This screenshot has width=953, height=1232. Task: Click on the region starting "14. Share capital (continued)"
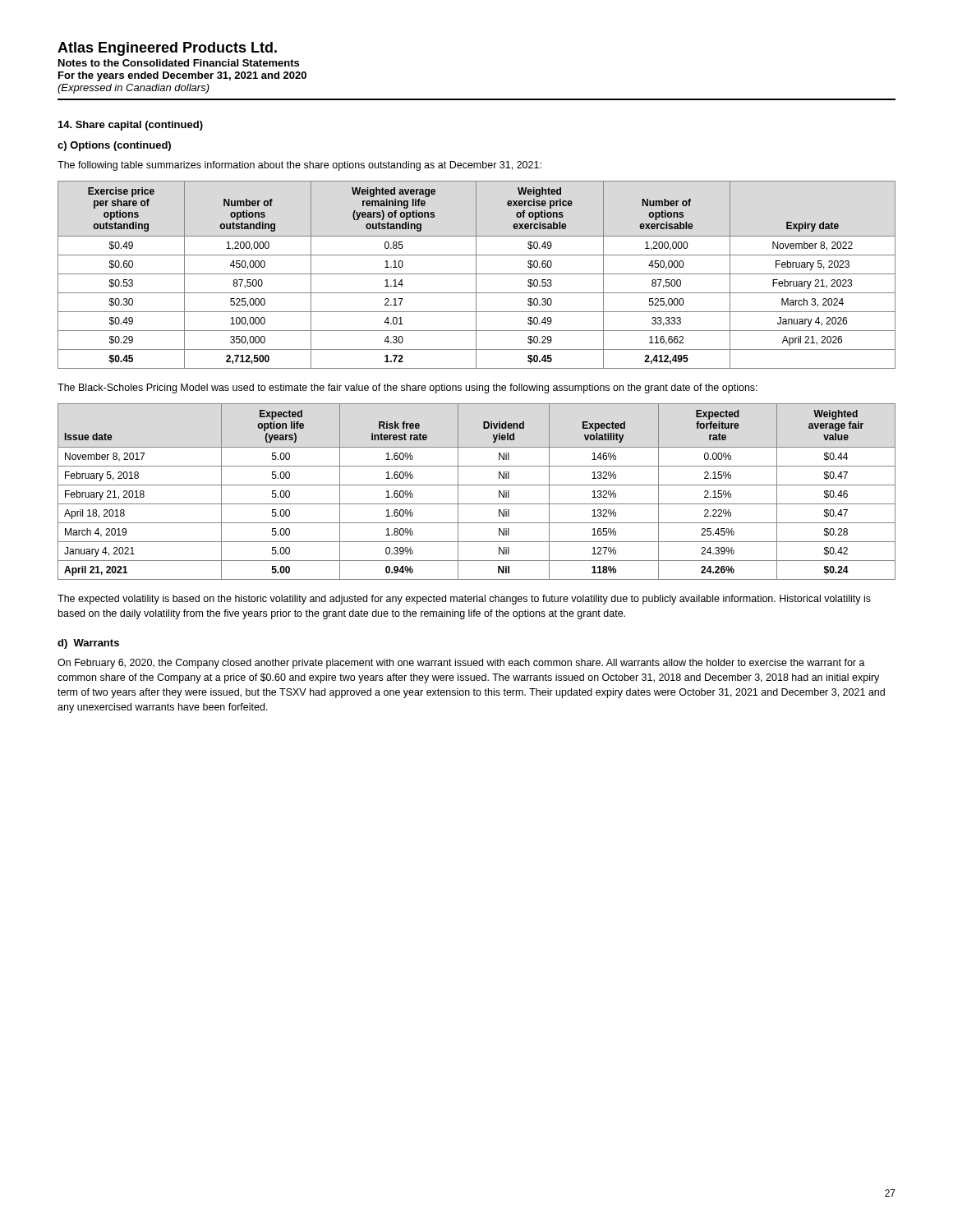[130, 124]
